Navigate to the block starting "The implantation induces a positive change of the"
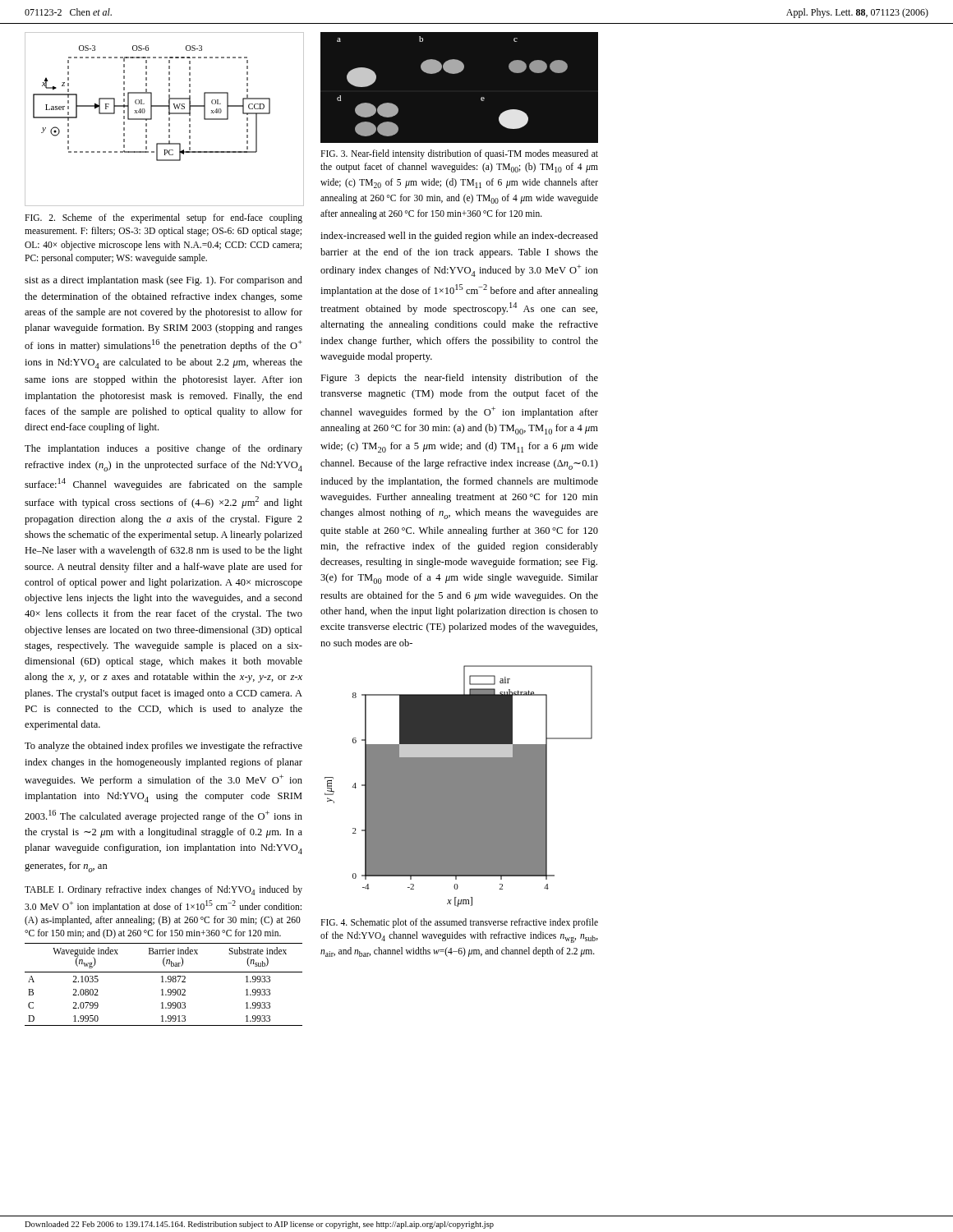Viewport: 953px width, 1232px height. pos(163,587)
